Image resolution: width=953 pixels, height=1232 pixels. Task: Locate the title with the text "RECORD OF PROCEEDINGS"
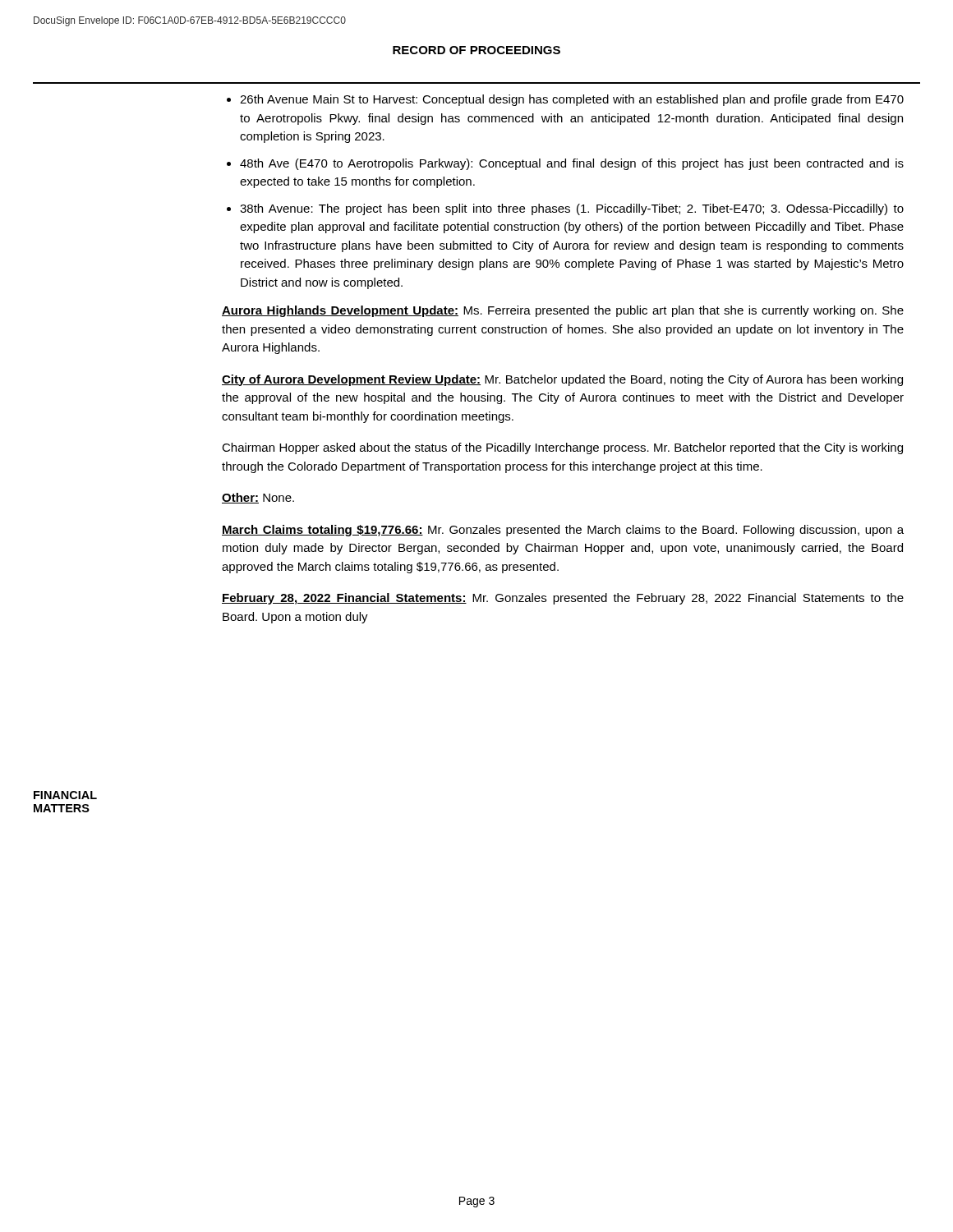pos(476,50)
